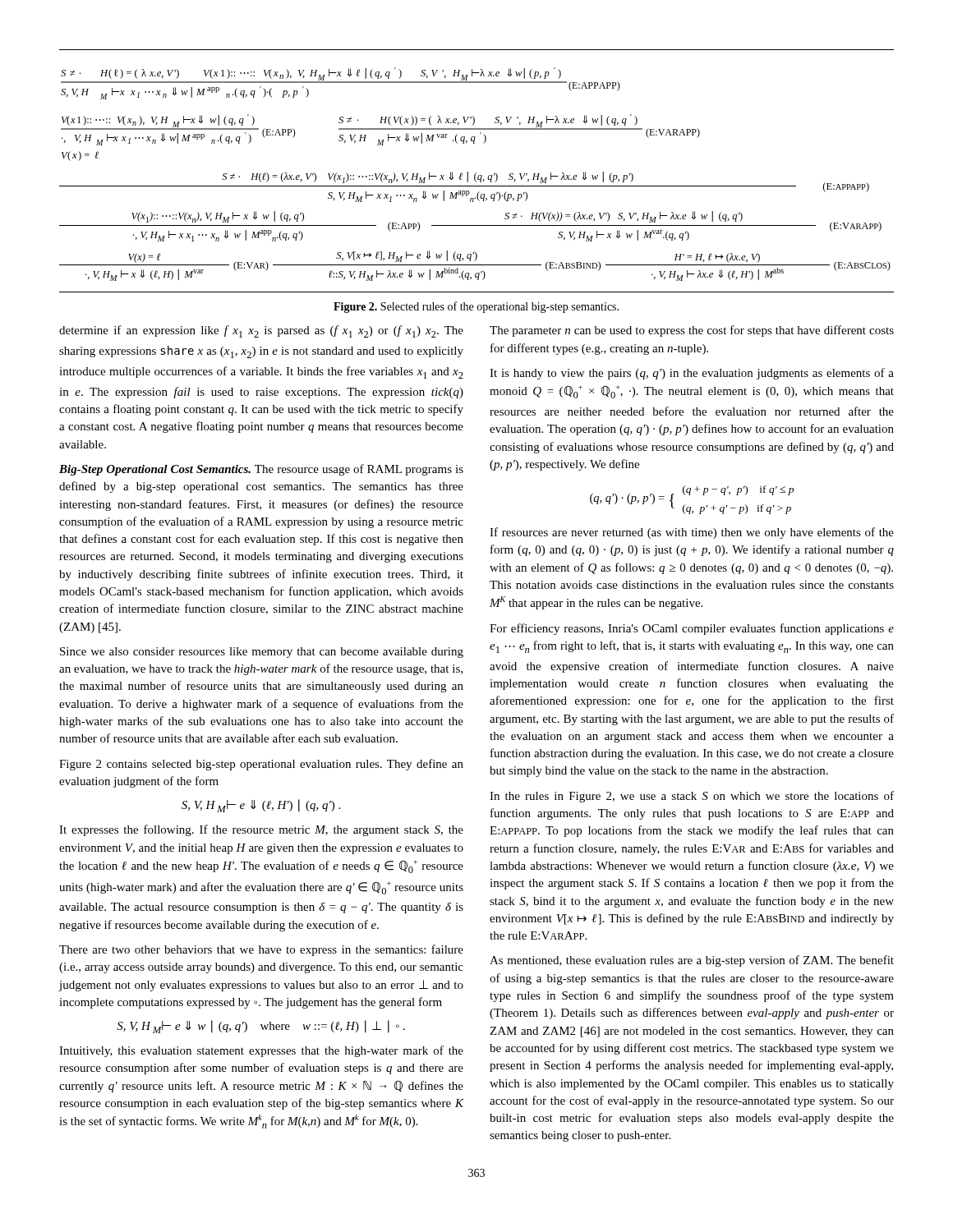Select the region starting "In the rules in Figure 2,"
The width and height of the screenshot is (953, 1232).
point(692,866)
